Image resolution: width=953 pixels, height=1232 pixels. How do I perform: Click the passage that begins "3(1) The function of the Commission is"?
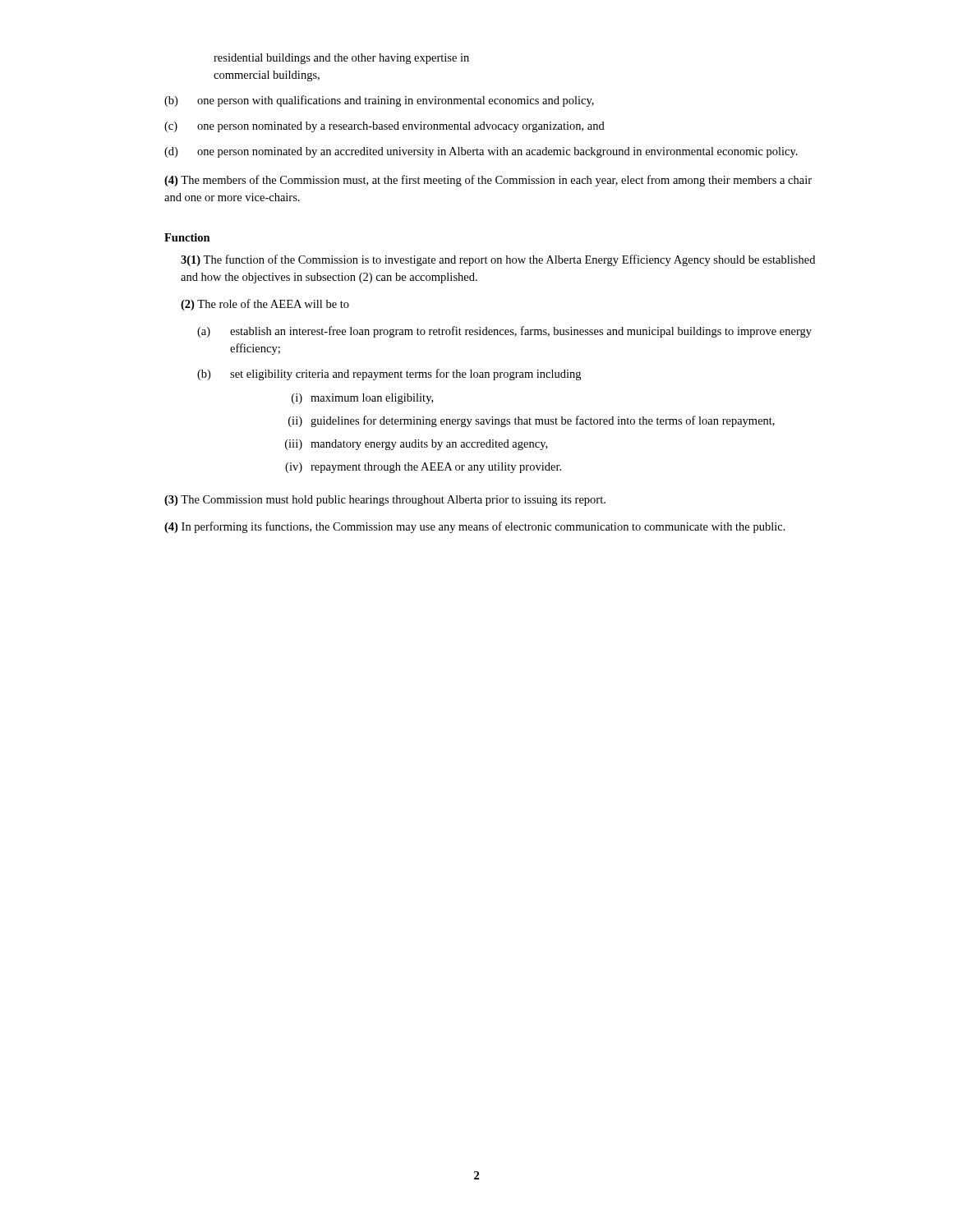(498, 268)
